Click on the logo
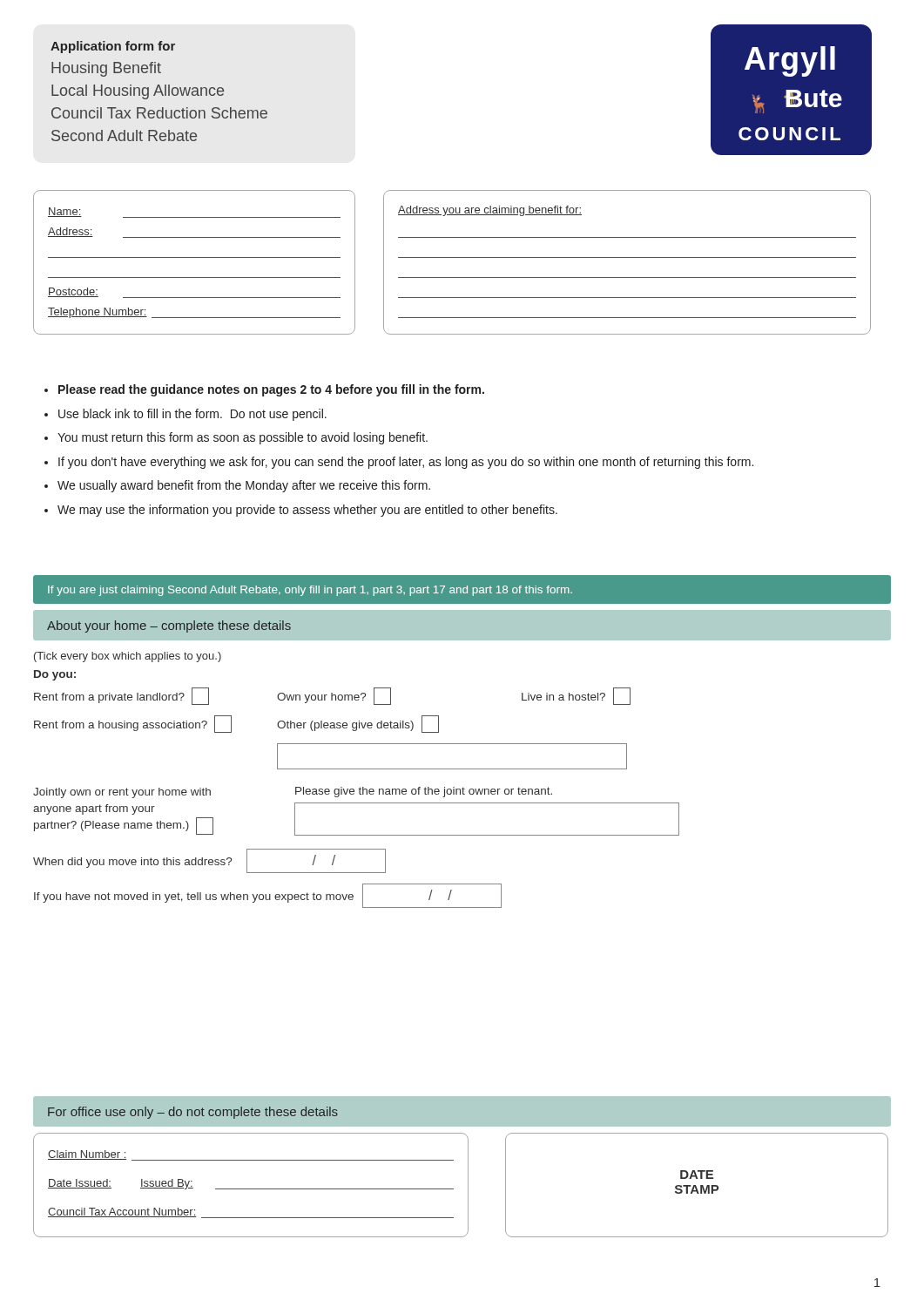 point(791,90)
